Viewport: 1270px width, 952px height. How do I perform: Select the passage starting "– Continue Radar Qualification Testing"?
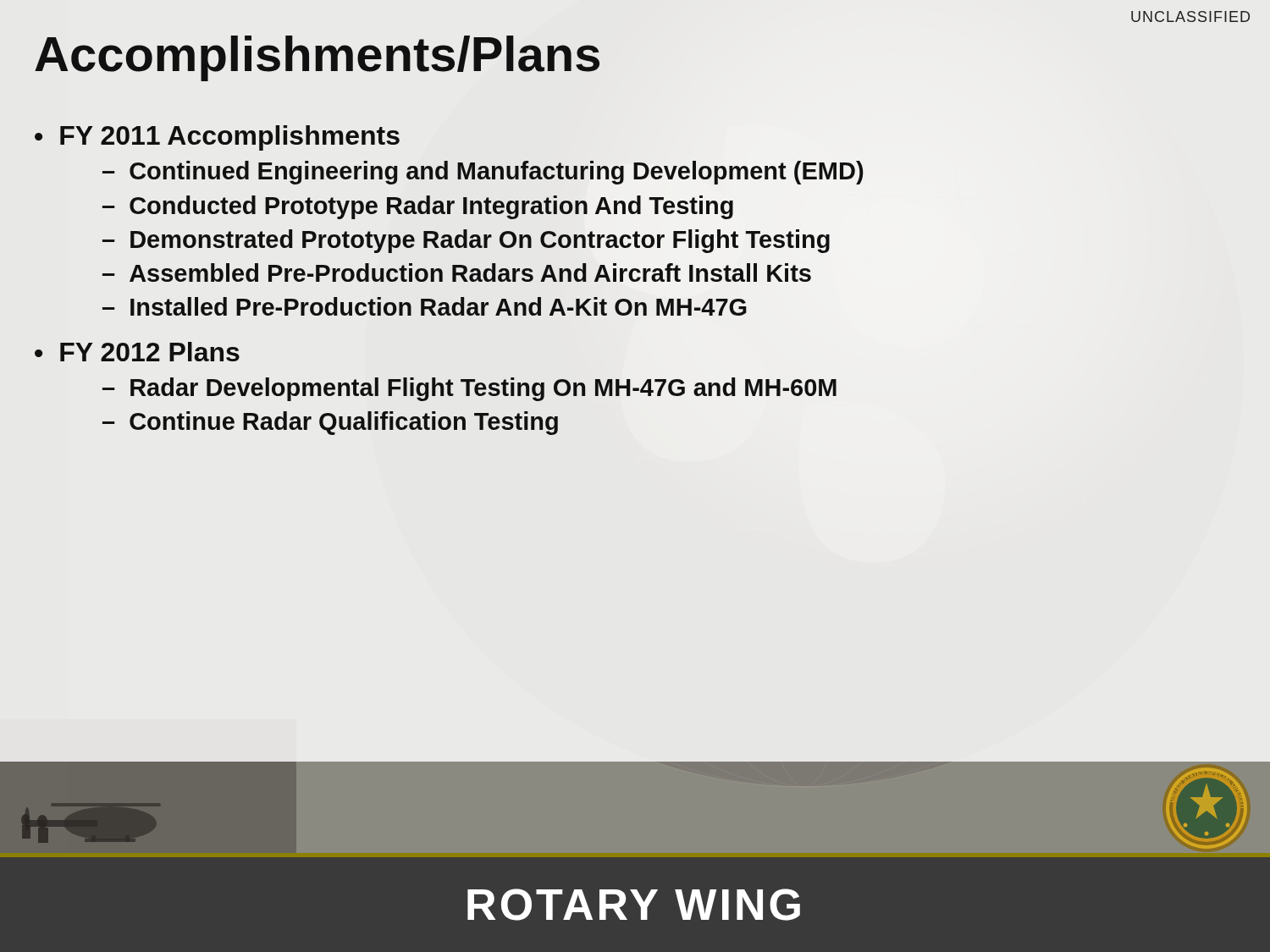(331, 422)
